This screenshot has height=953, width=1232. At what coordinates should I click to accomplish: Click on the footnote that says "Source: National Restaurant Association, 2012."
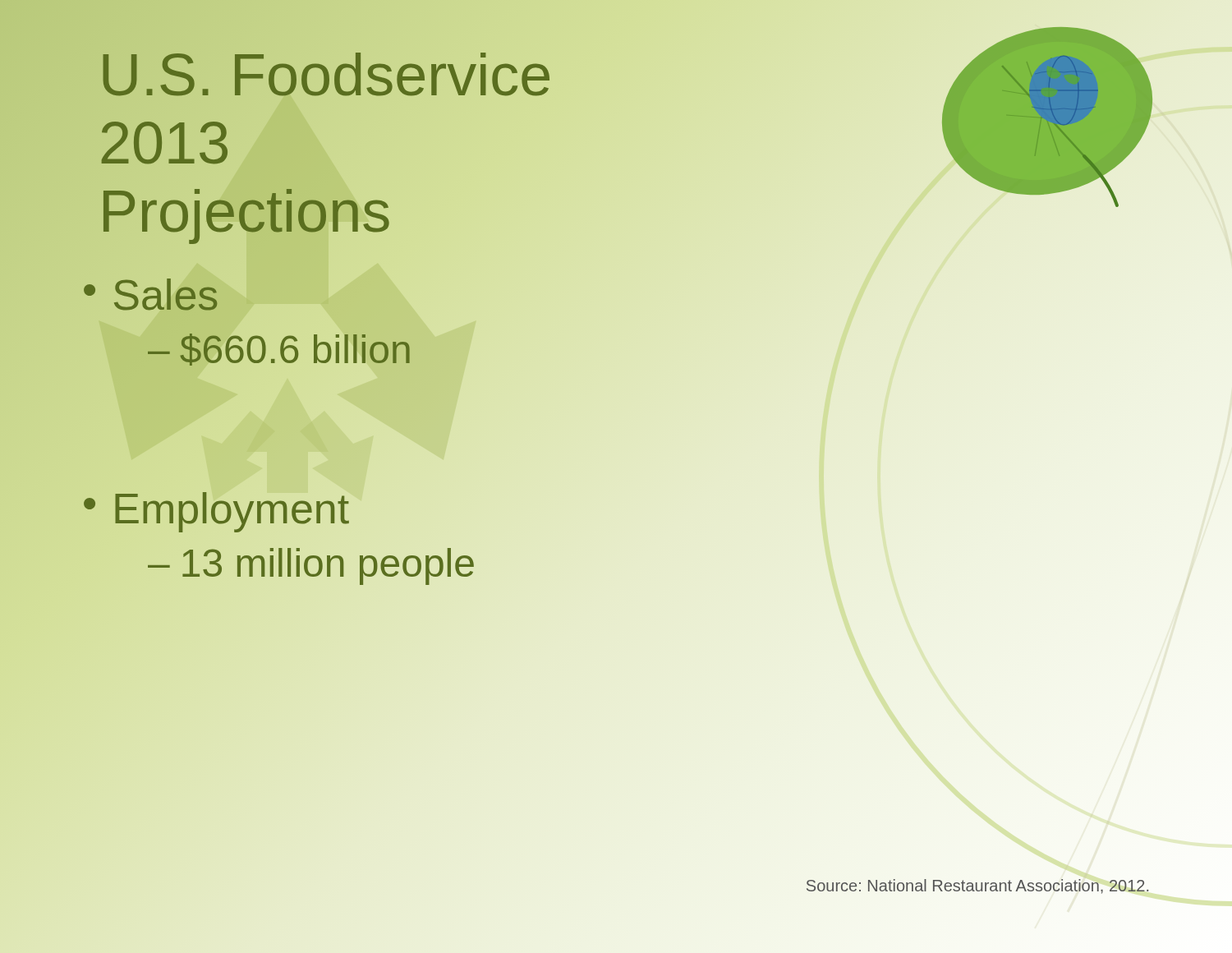[978, 886]
